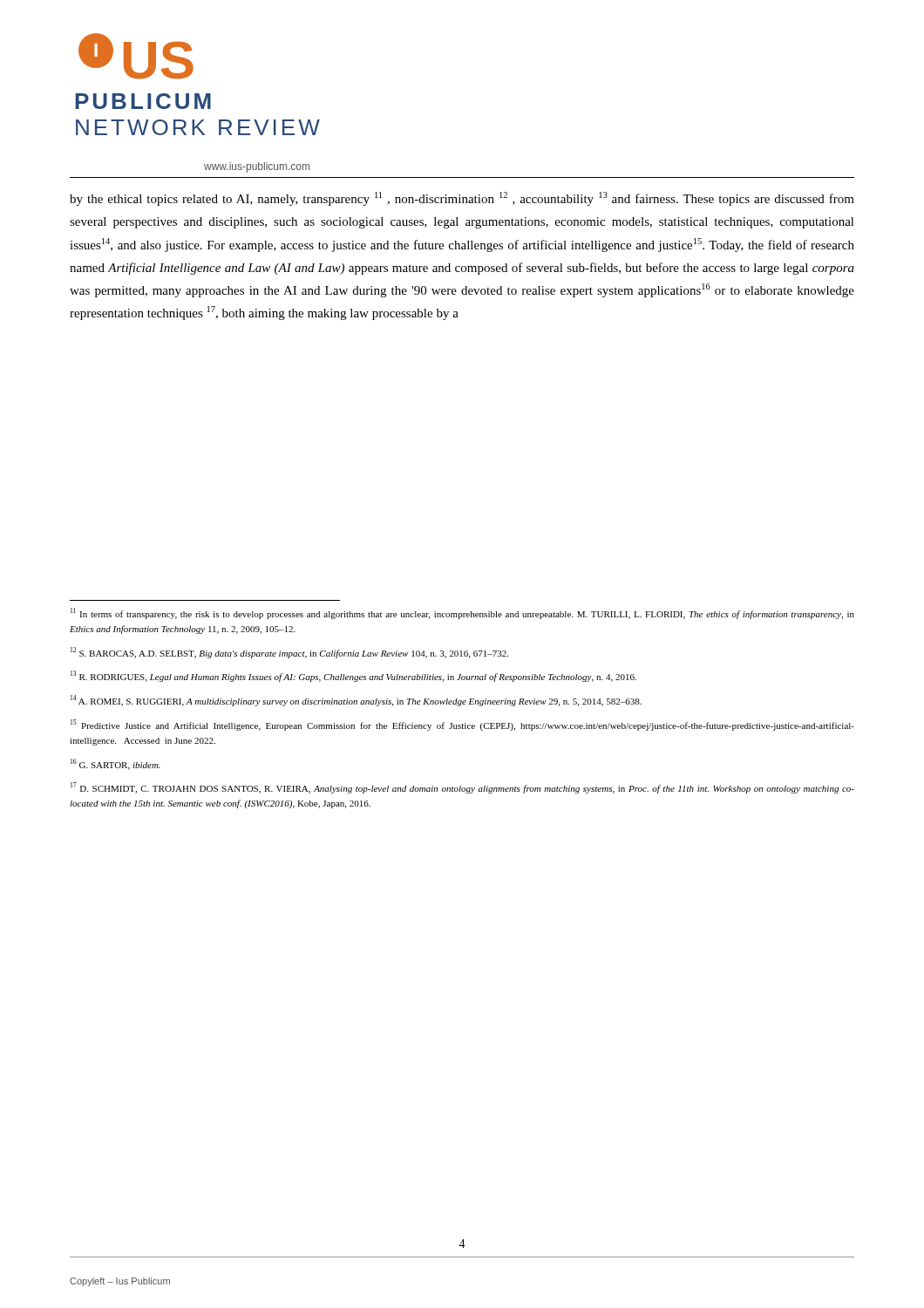The image size is (924, 1308).
Task: Select the footnote with the text "14 A. ROMEI, S. RUGGIERI, A multidisciplinary"
Action: [356, 700]
